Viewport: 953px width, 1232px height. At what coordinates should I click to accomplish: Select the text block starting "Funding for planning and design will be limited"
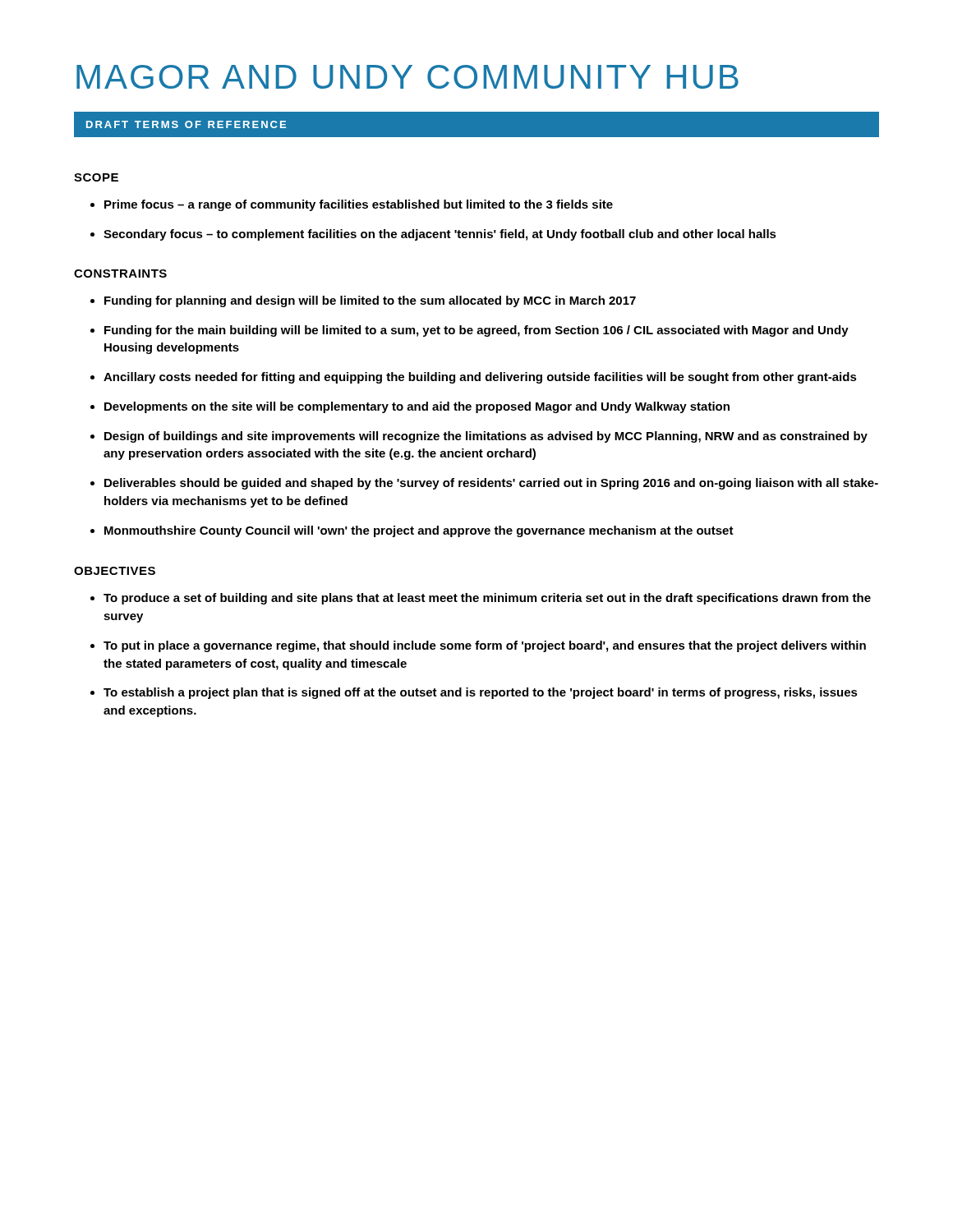pyautogui.click(x=370, y=300)
